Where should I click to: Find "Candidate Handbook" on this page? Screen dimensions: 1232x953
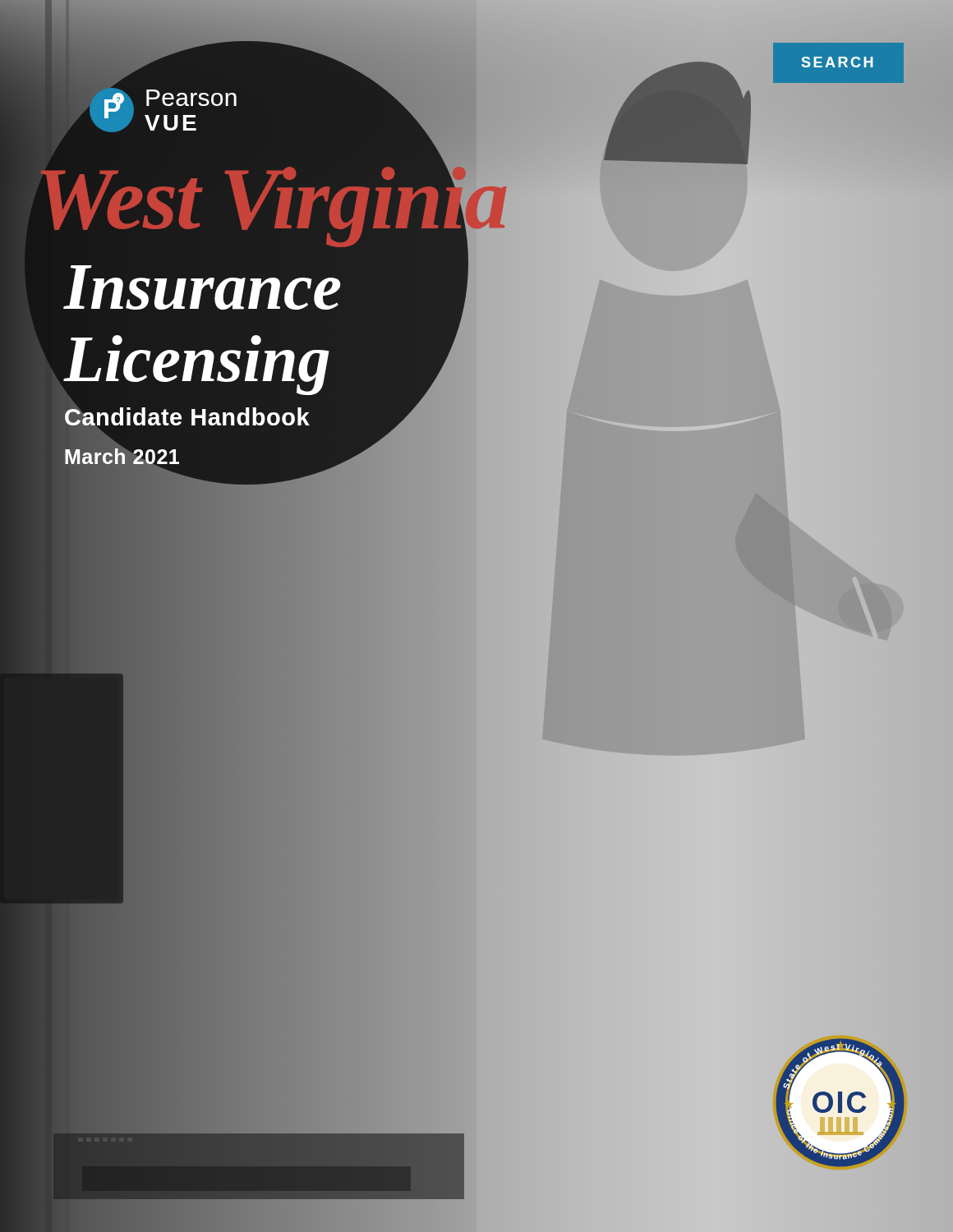[x=187, y=417]
